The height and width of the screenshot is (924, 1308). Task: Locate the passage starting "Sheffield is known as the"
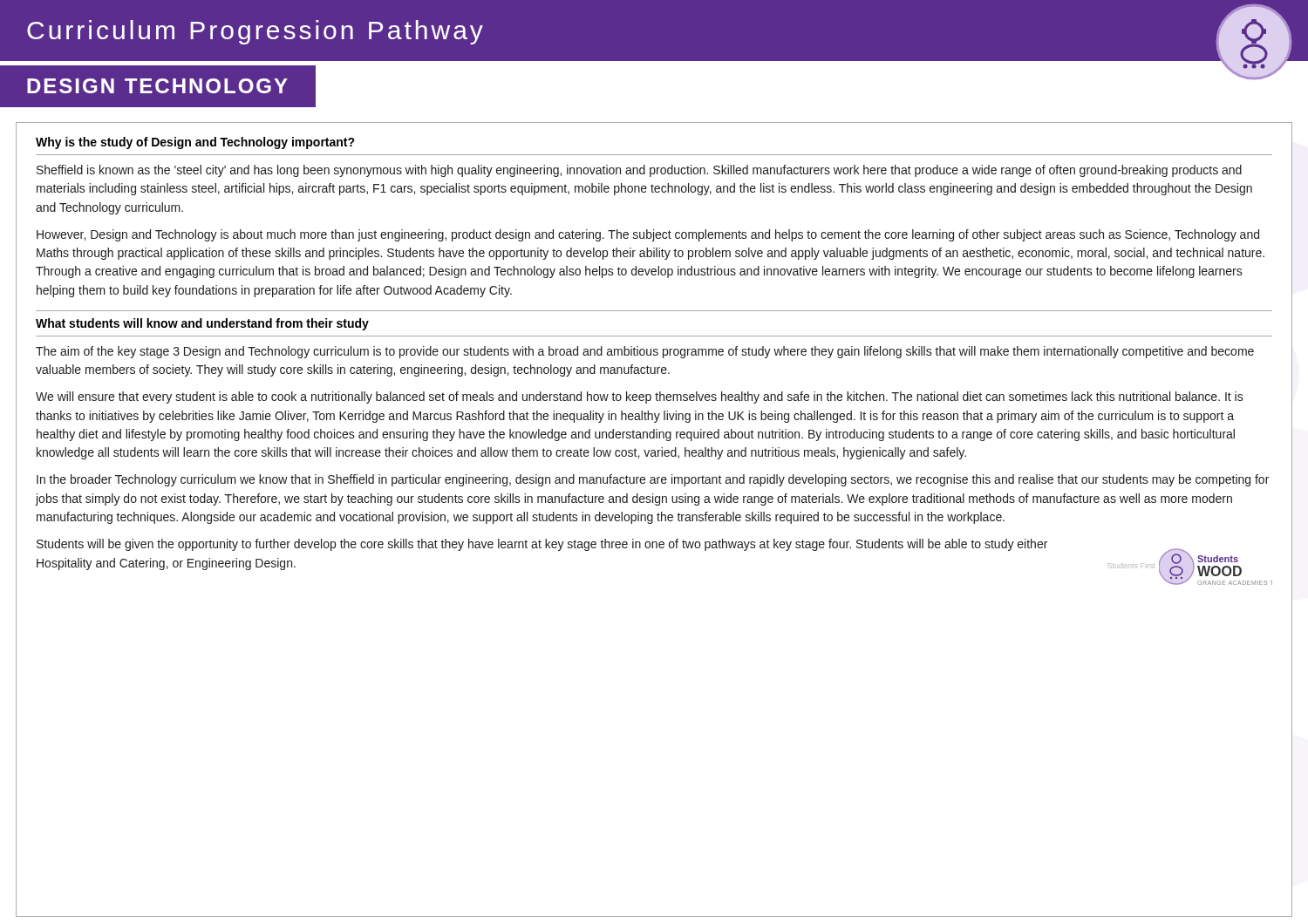pos(644,188)
